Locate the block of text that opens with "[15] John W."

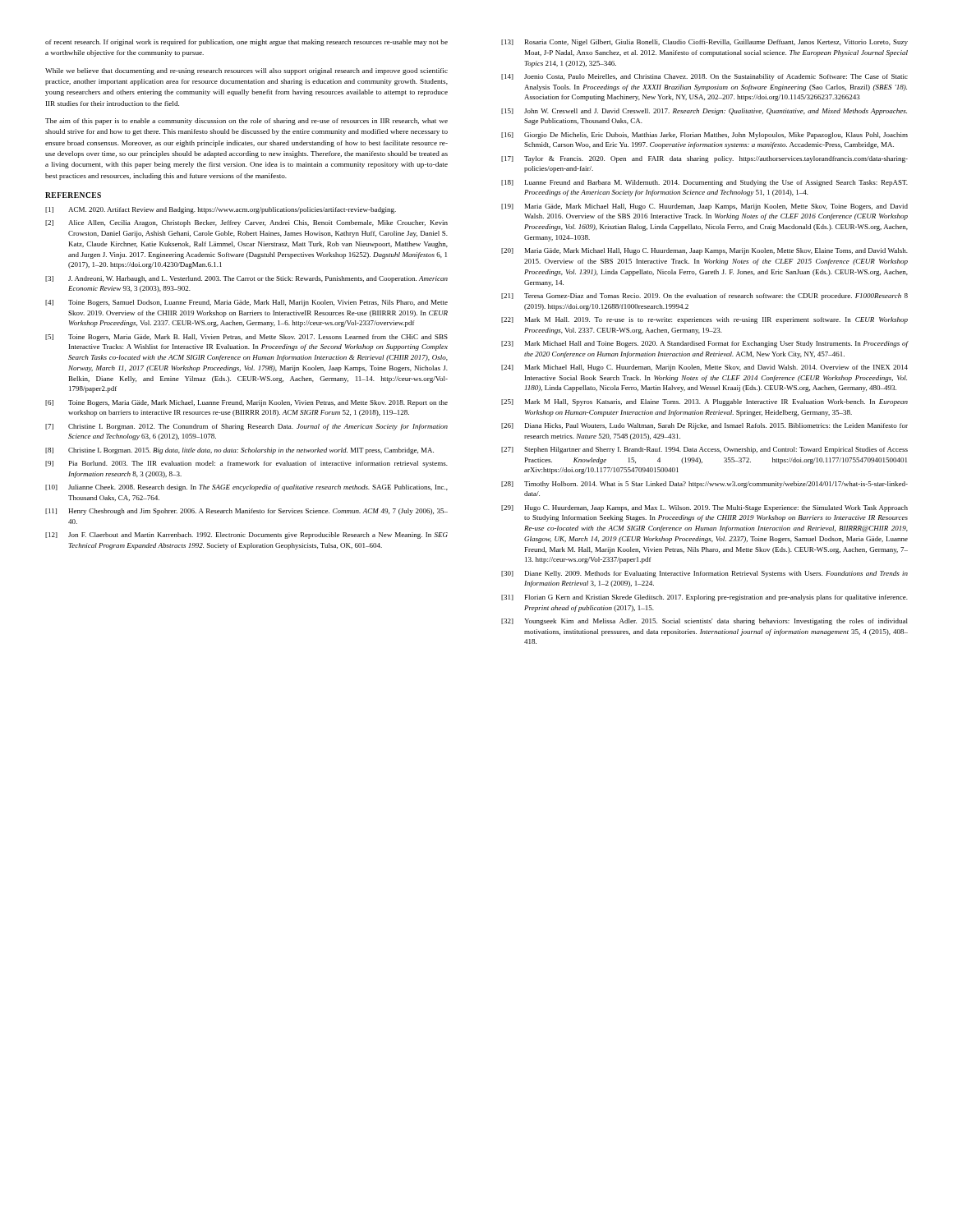pos(705,116)
